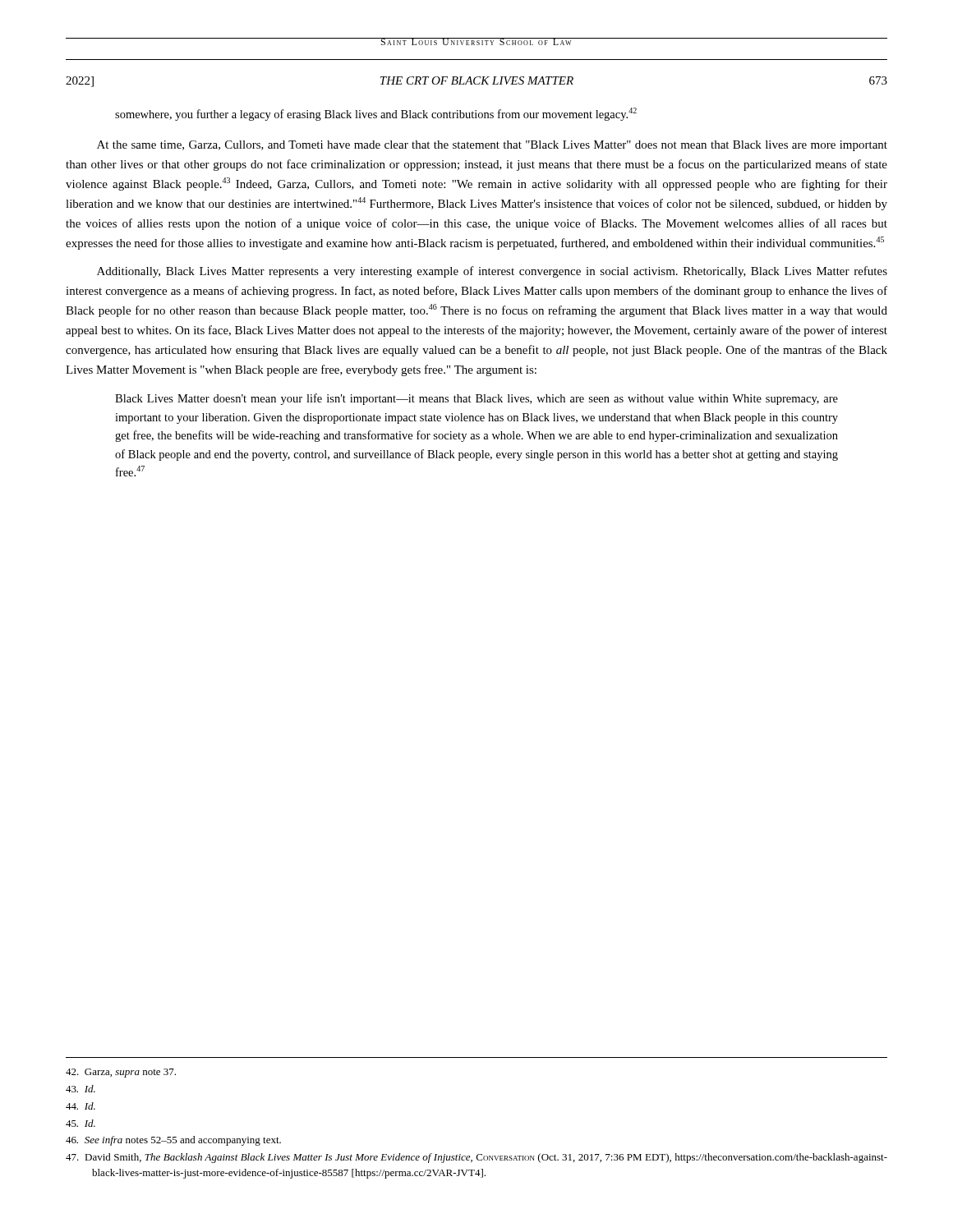The image size is (953, 1232).
Task: Where does it say "Garza, supra note 37."?
Action: pos(121,1071)
